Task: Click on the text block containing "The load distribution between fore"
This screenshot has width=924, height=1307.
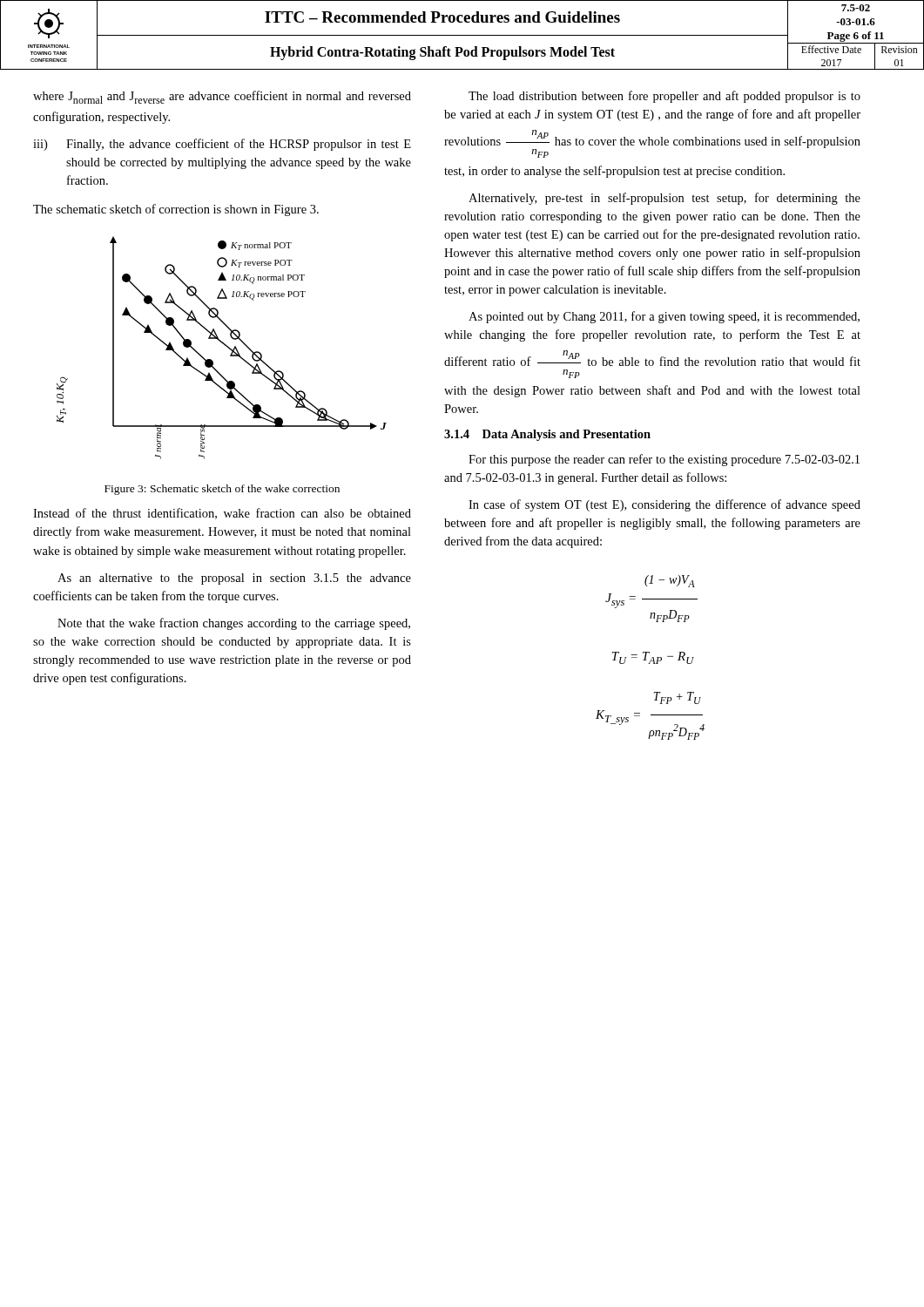Action: click(x=652, y=133)
